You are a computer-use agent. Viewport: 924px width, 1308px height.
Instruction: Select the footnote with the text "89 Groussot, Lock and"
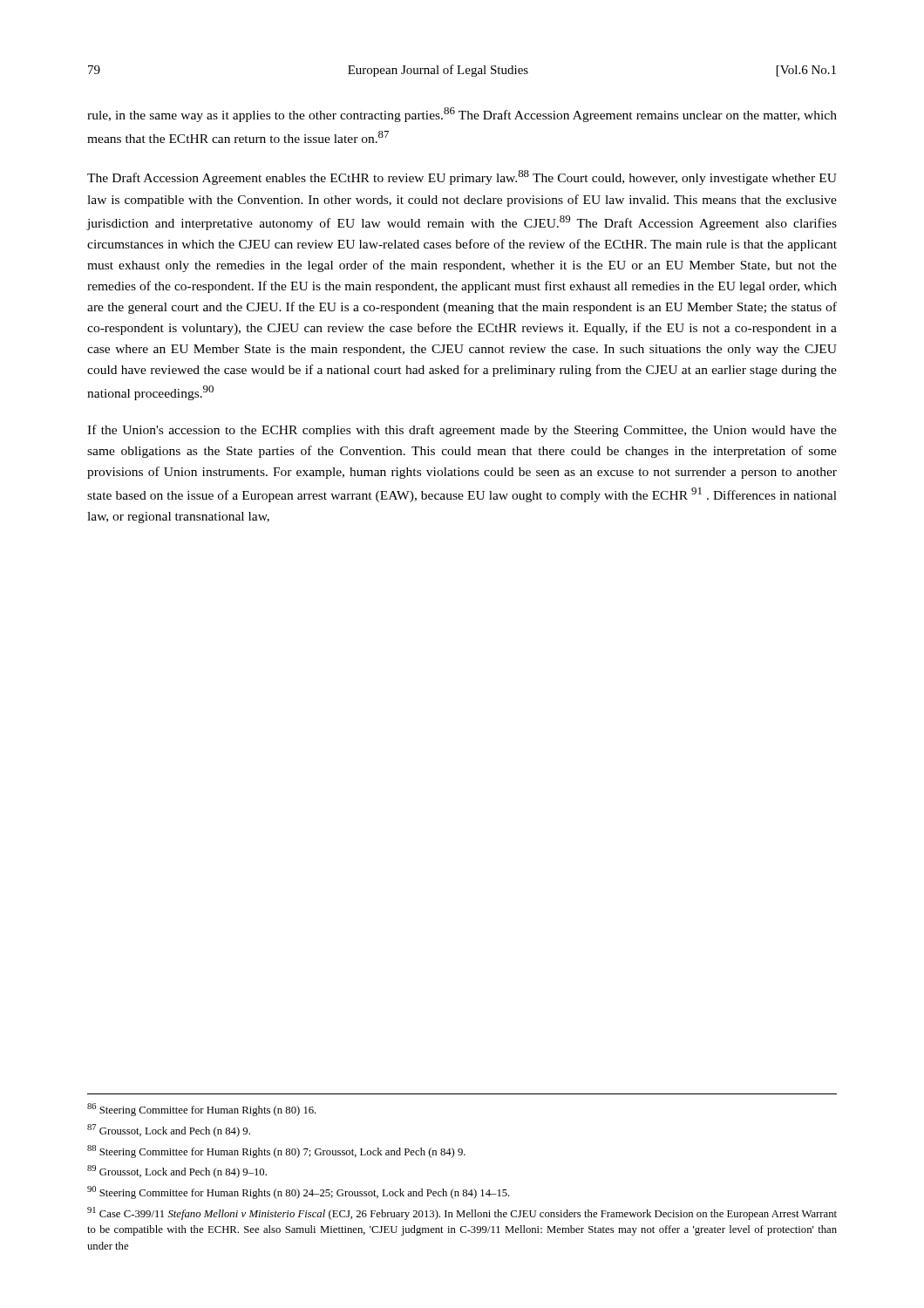[x=177, y=1171]
